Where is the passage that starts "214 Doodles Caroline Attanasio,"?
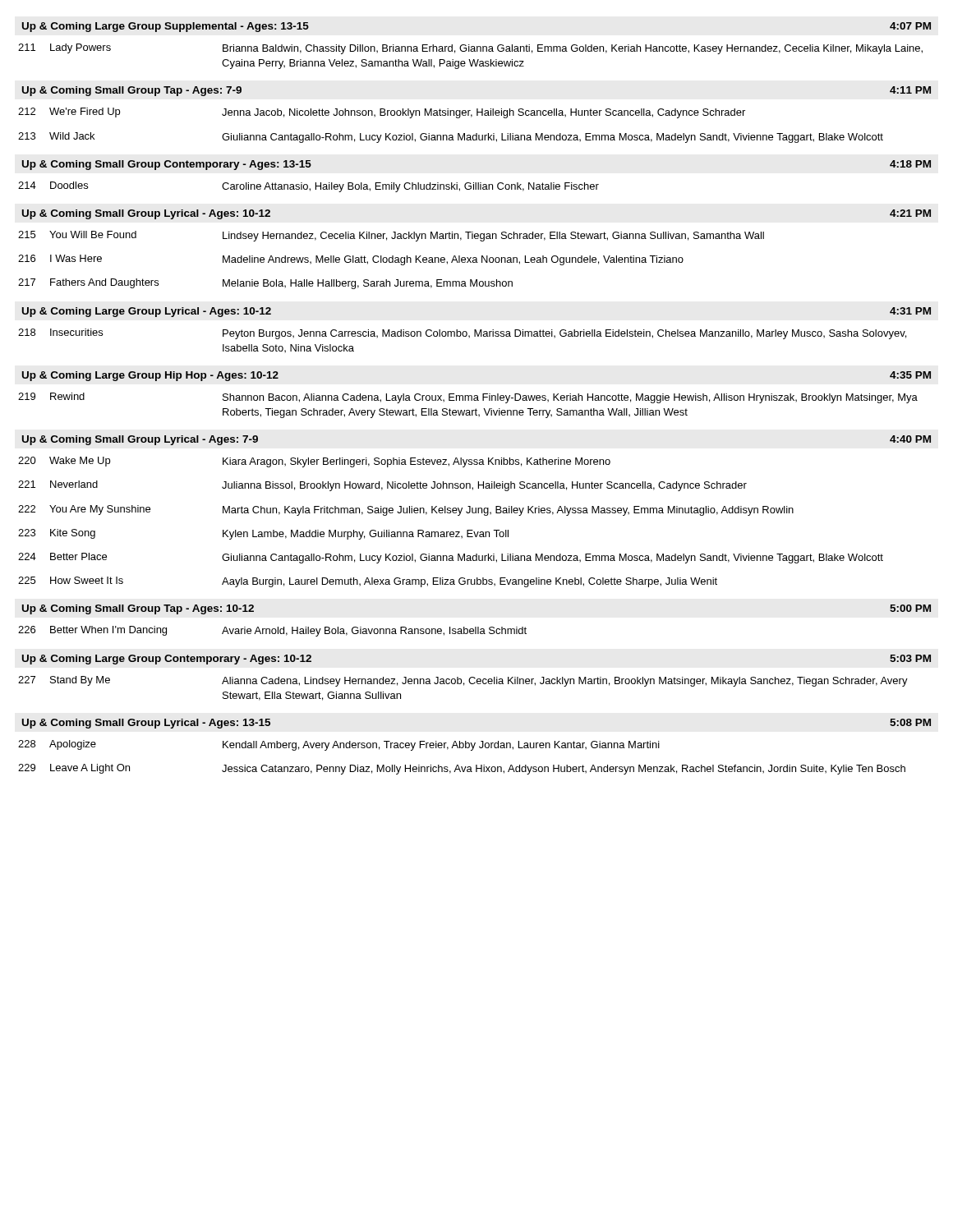The width and height of the screenshot is (953, 1232). pos(476,186)
